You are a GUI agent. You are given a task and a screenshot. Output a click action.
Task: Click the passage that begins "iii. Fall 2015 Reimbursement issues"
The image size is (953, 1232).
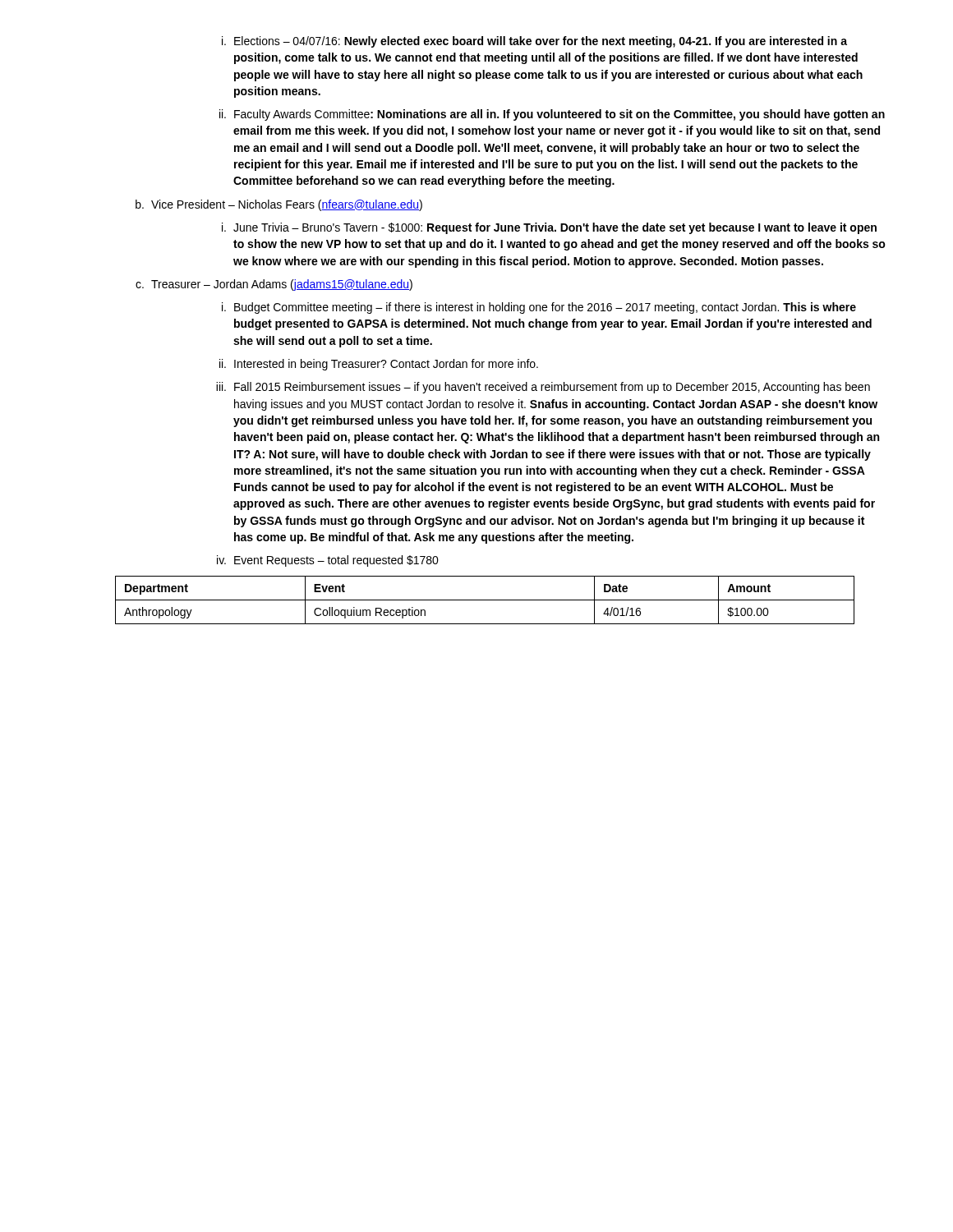click(542, 462)
